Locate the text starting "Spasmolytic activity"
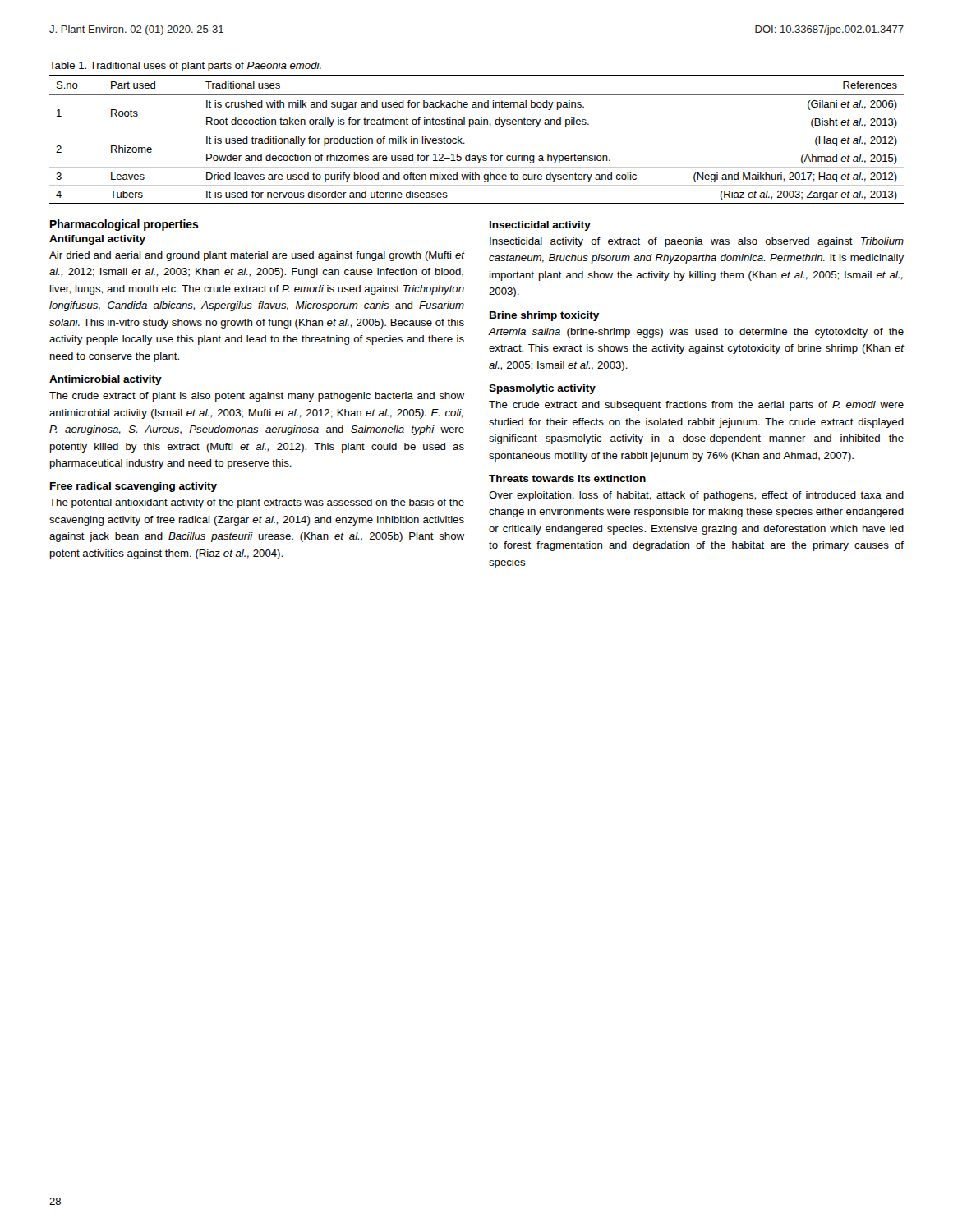Screen dimensions: 1232x953 click(x=542, y=388)
